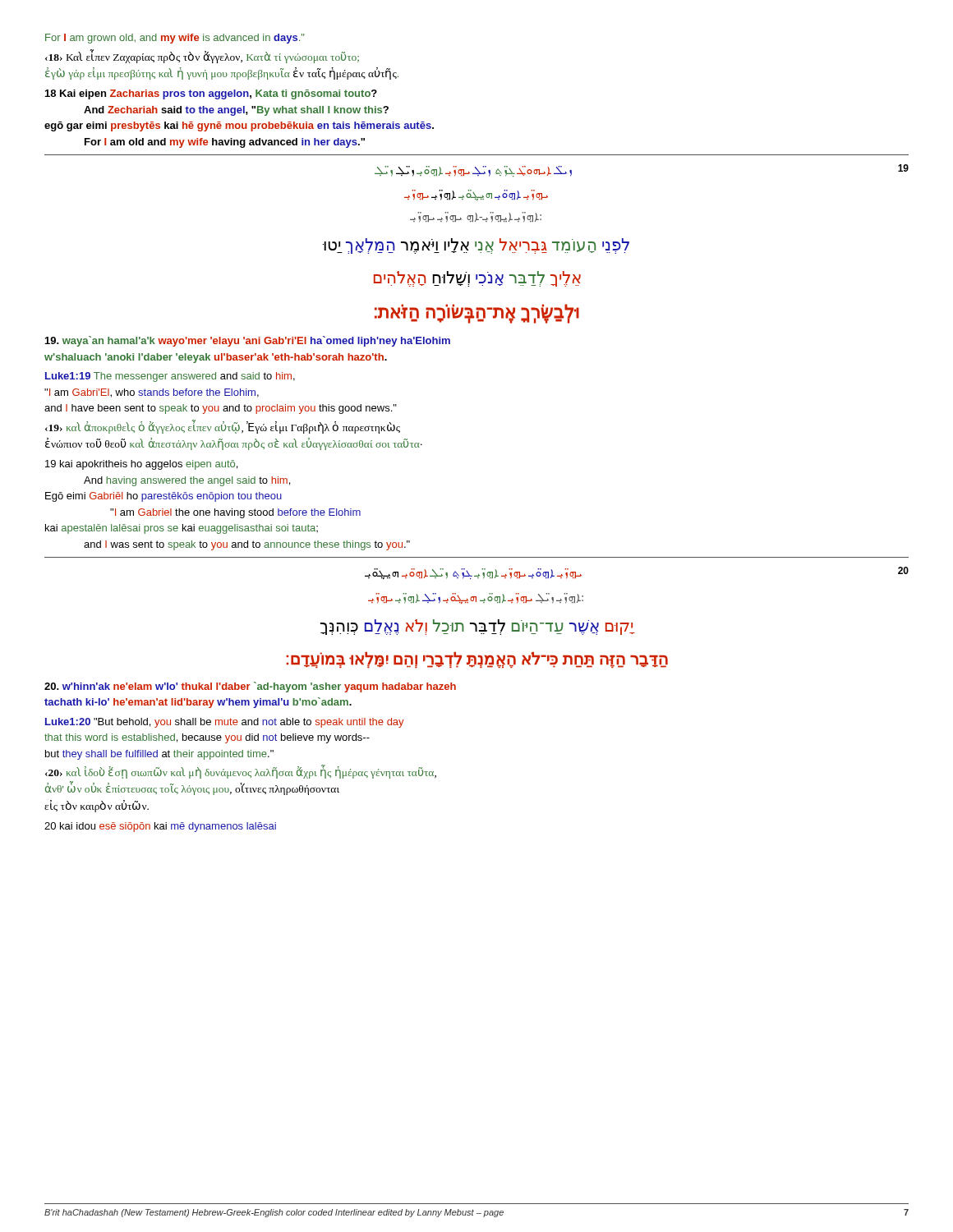Click on the text starting "Luke1:20 "But behold, you shall be mute and"

224,737
